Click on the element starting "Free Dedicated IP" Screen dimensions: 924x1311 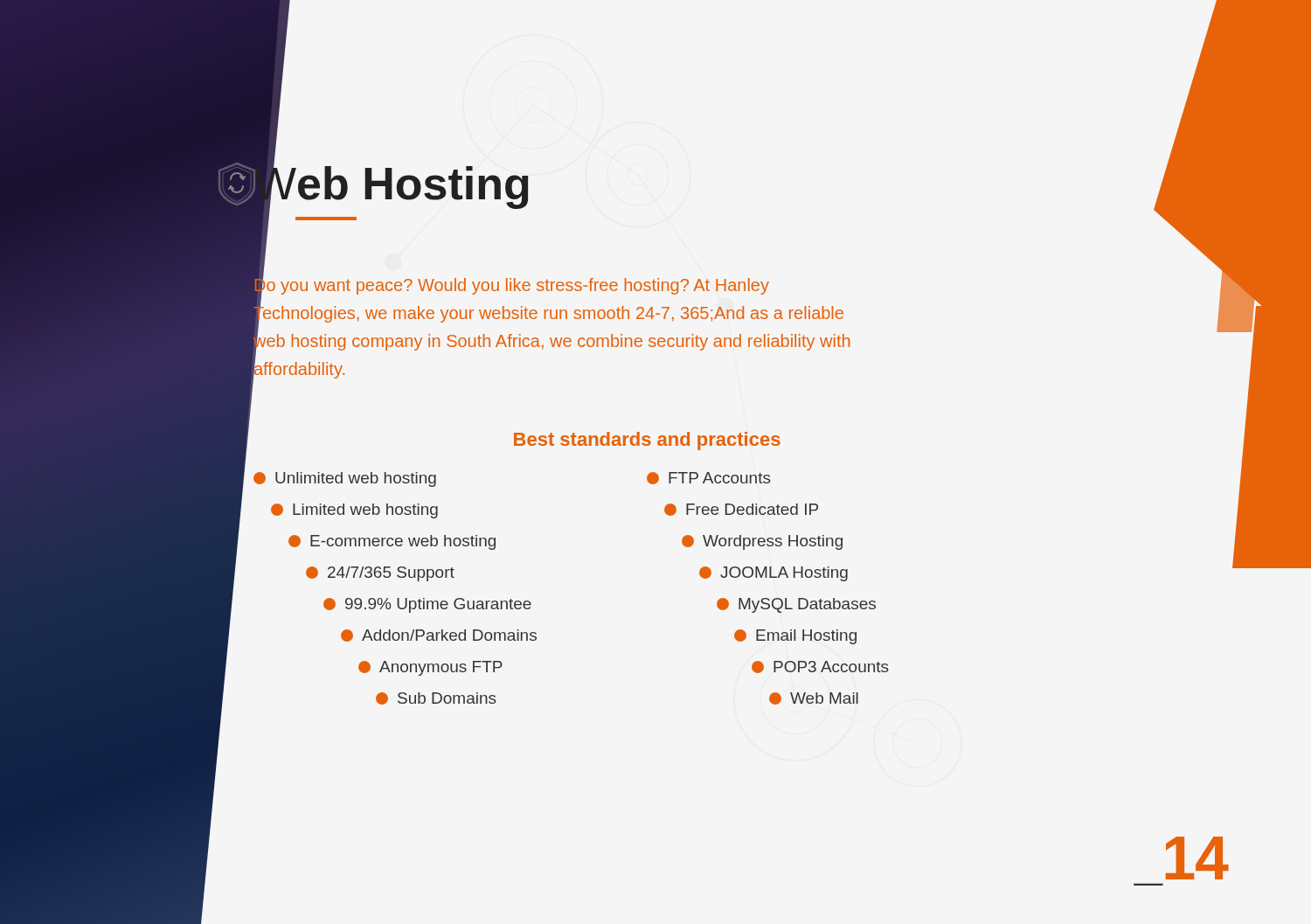point(742,509)
